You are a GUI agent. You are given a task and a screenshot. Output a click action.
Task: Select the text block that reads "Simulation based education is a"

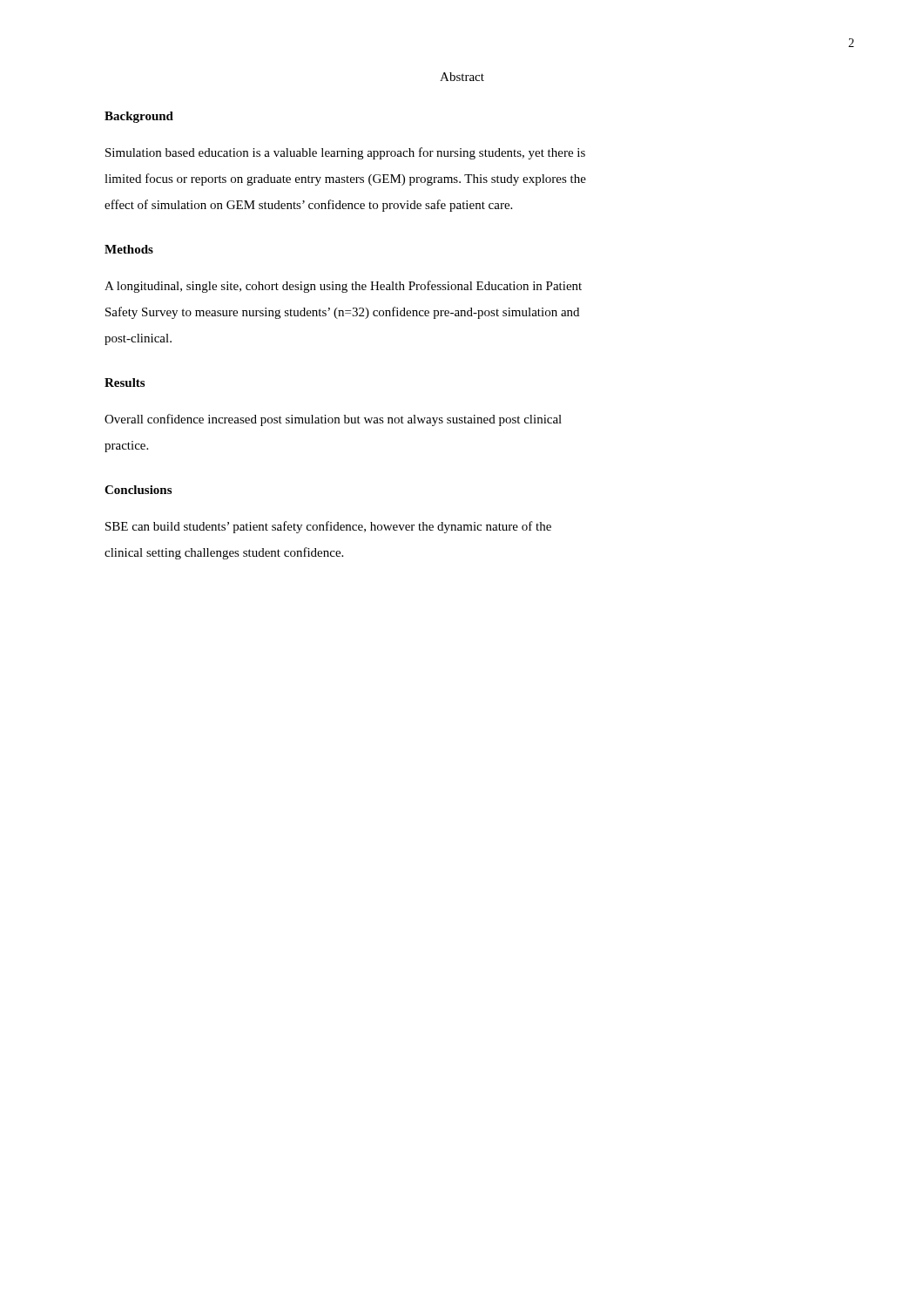point(345,179)
